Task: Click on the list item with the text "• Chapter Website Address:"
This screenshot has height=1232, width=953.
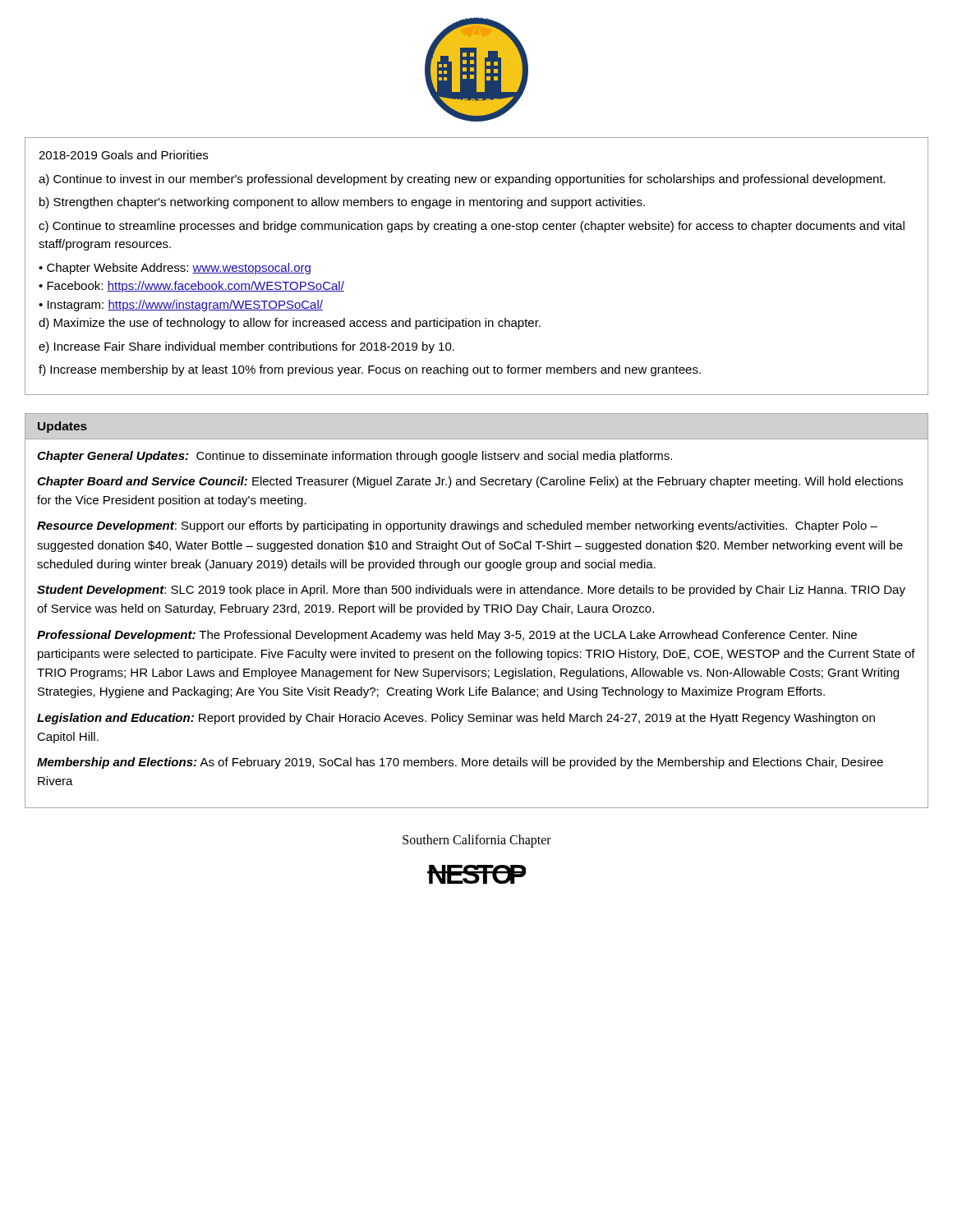Action: point(175,267)
